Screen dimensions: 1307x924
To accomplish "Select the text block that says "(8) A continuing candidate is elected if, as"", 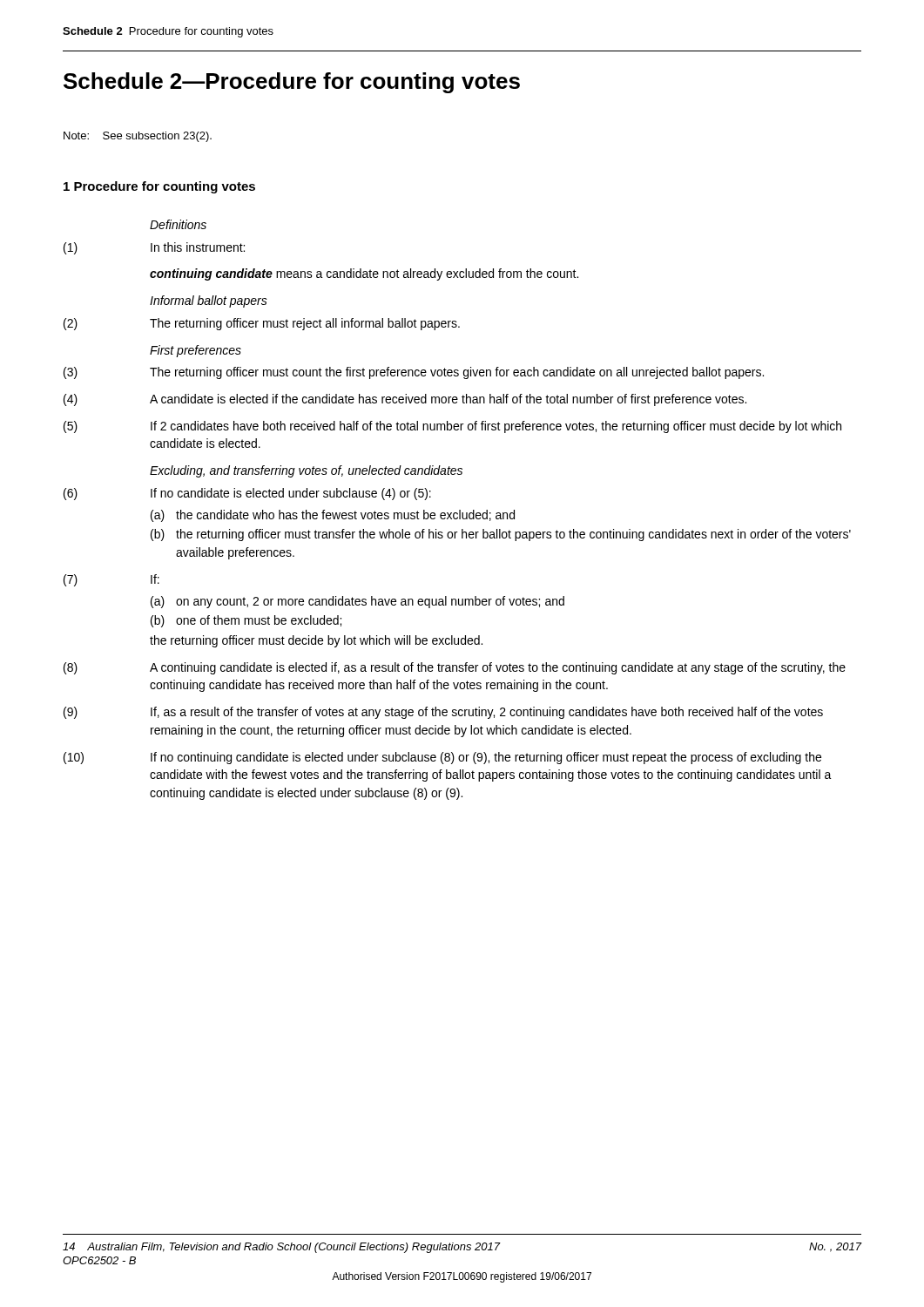I will coord(462,677).
